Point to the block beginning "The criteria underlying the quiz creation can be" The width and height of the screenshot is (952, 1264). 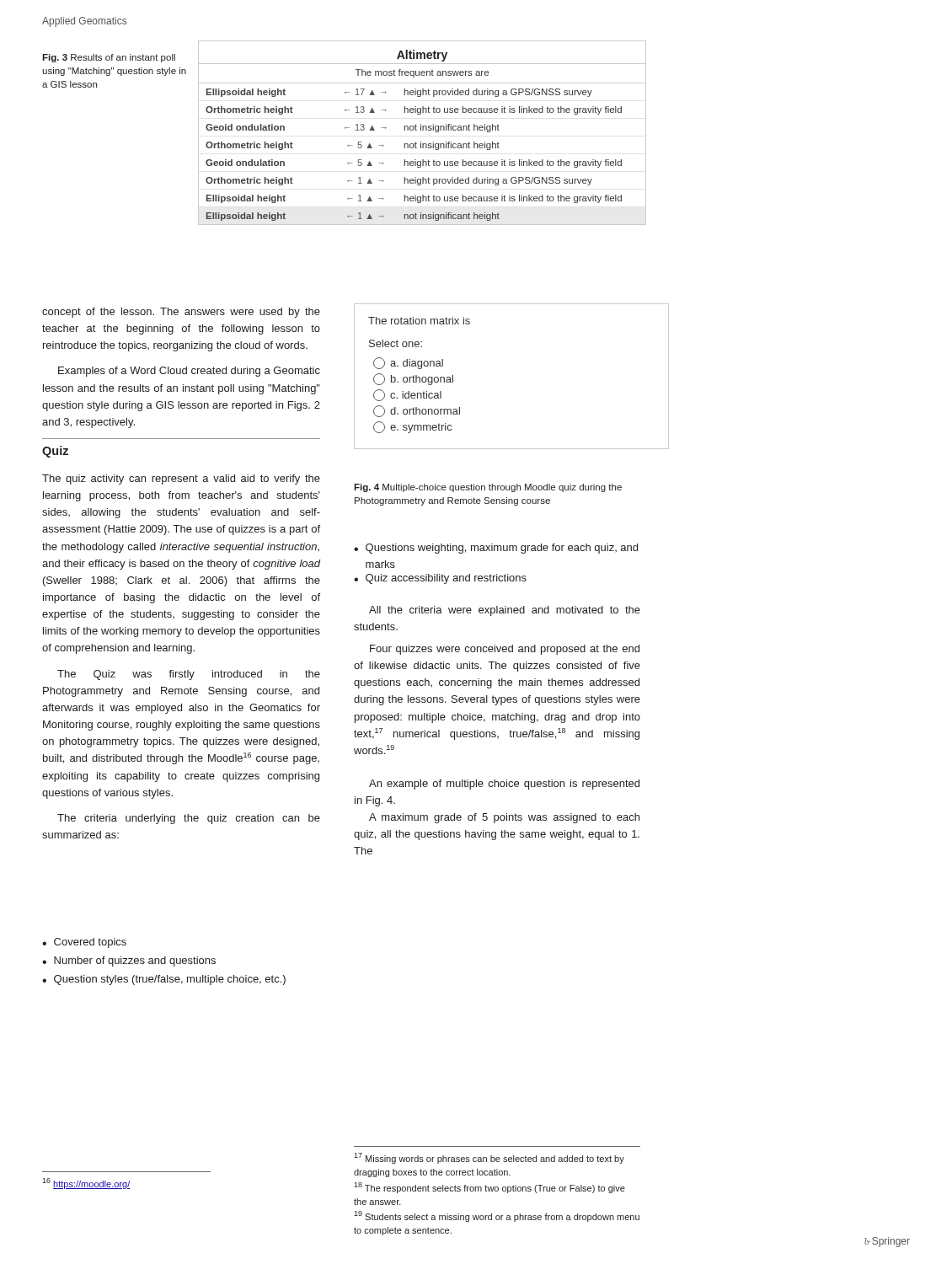181,827
